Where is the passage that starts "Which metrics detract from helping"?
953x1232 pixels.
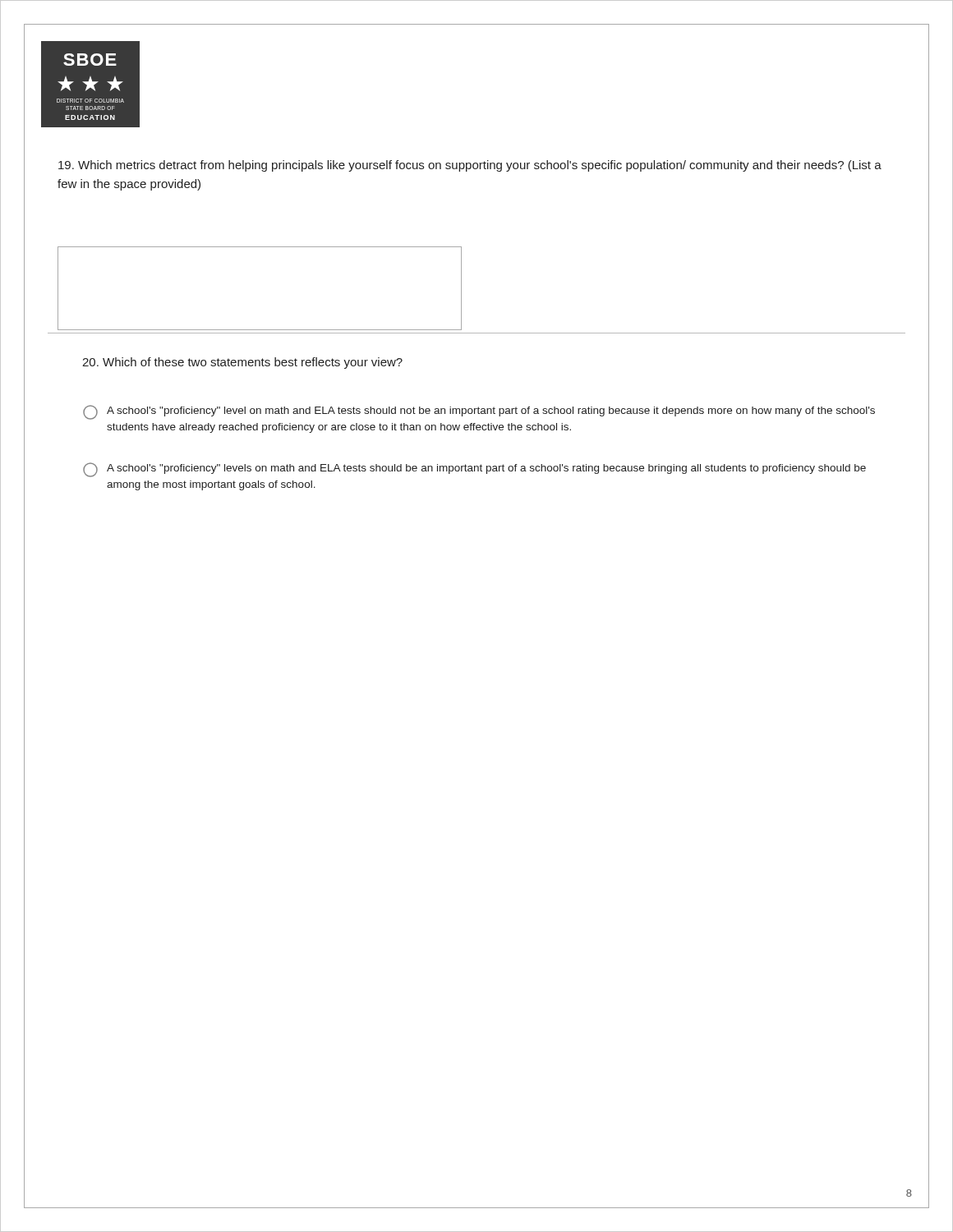coord(469,174)
